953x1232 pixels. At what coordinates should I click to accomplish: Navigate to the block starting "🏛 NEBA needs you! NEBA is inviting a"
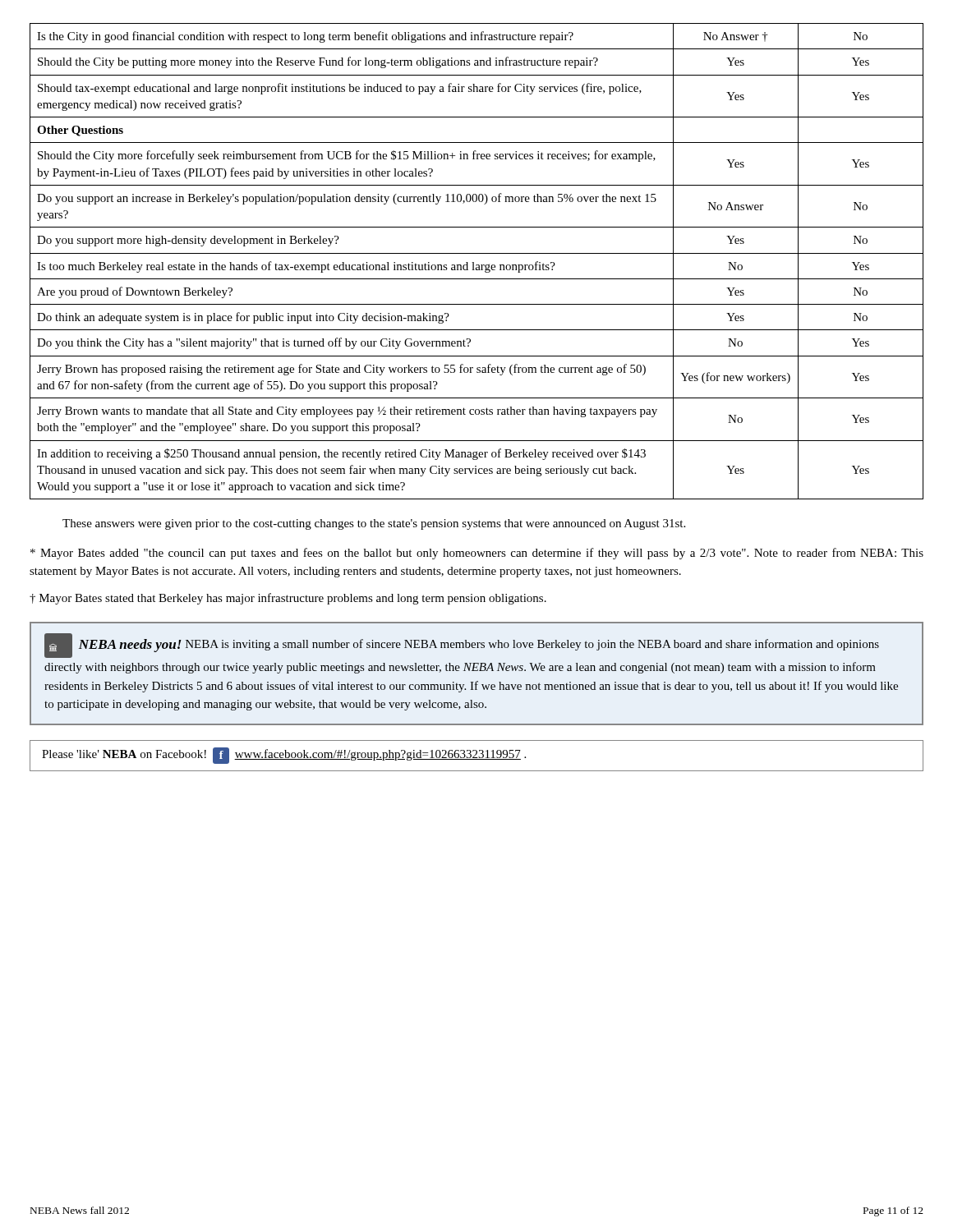click(x=476, y=673)
